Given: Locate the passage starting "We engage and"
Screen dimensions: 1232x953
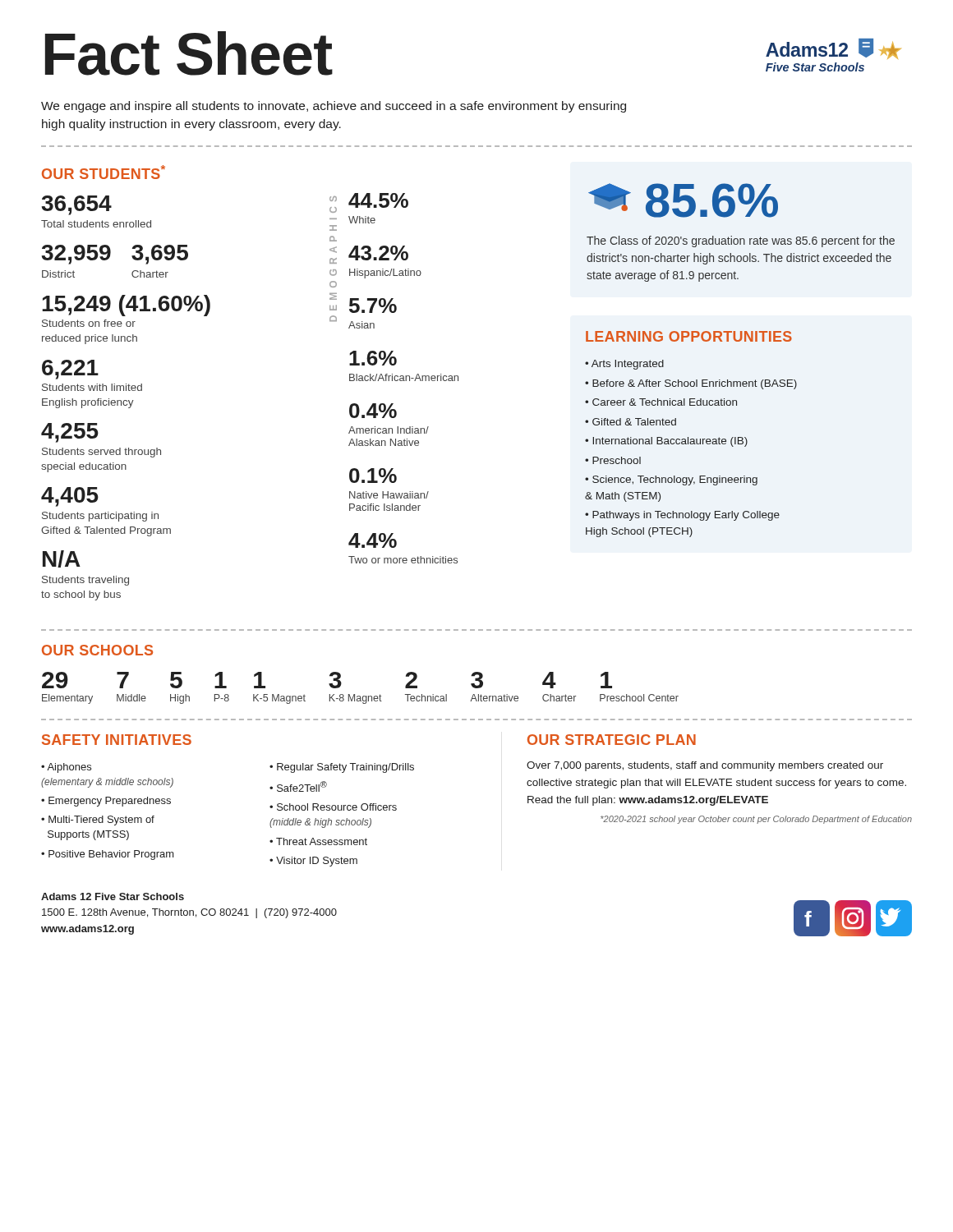Looking at the screenshot, I should pyautogui.click(x=334, y=115).
